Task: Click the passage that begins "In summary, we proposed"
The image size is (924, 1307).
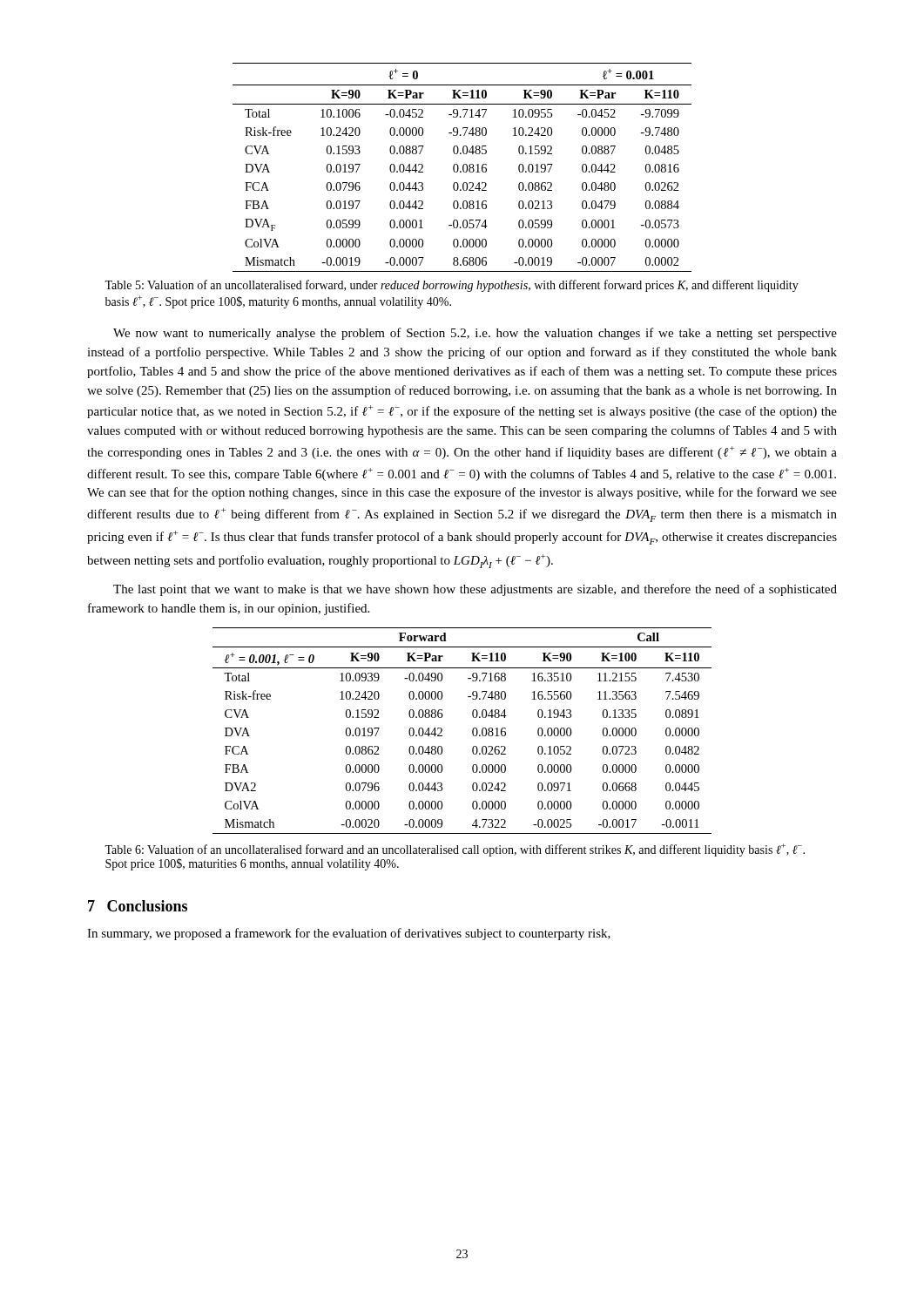Action: click(462, 934)
